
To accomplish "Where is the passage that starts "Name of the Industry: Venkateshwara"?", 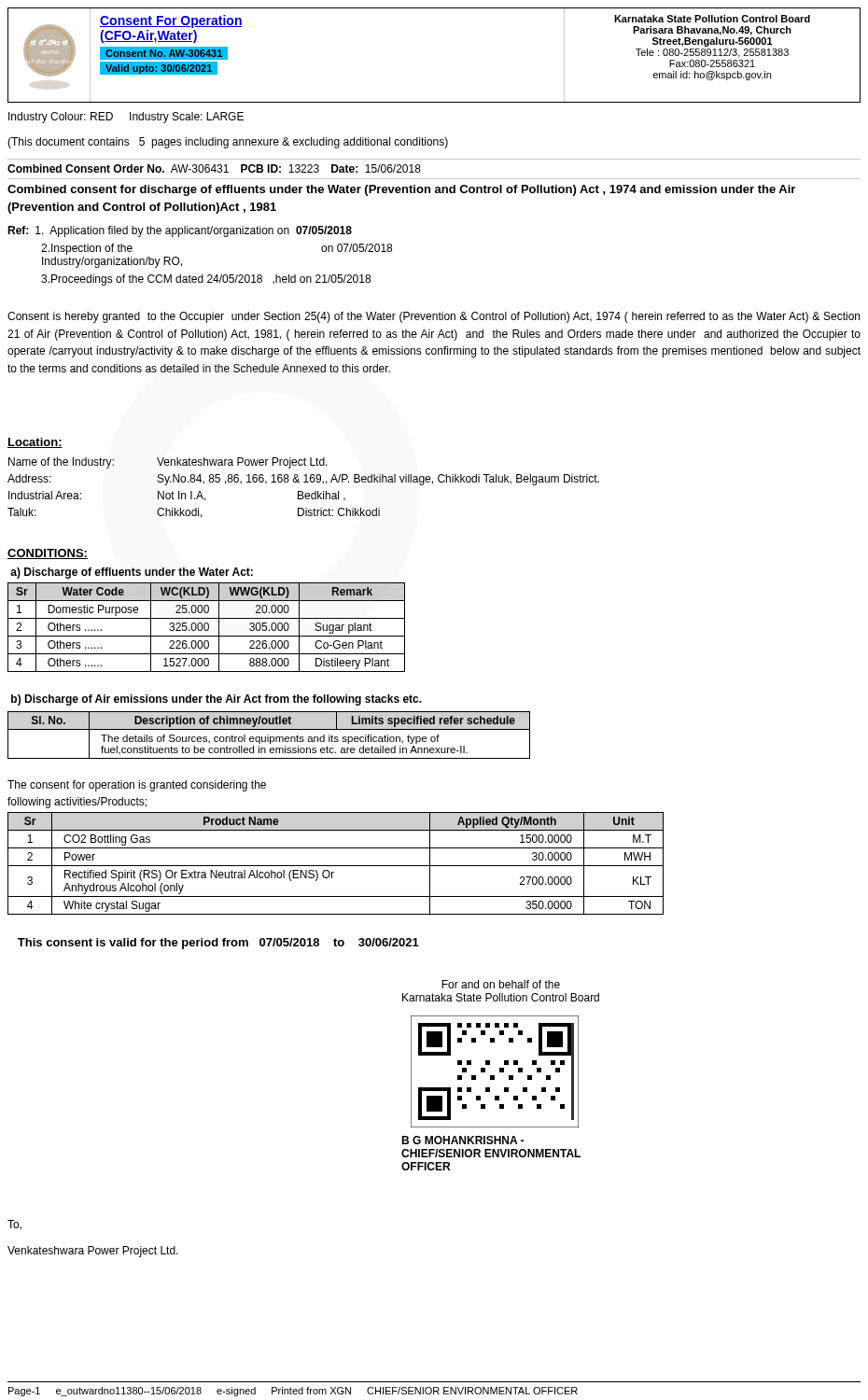I will pyautogui.click(x=434, y=487).
